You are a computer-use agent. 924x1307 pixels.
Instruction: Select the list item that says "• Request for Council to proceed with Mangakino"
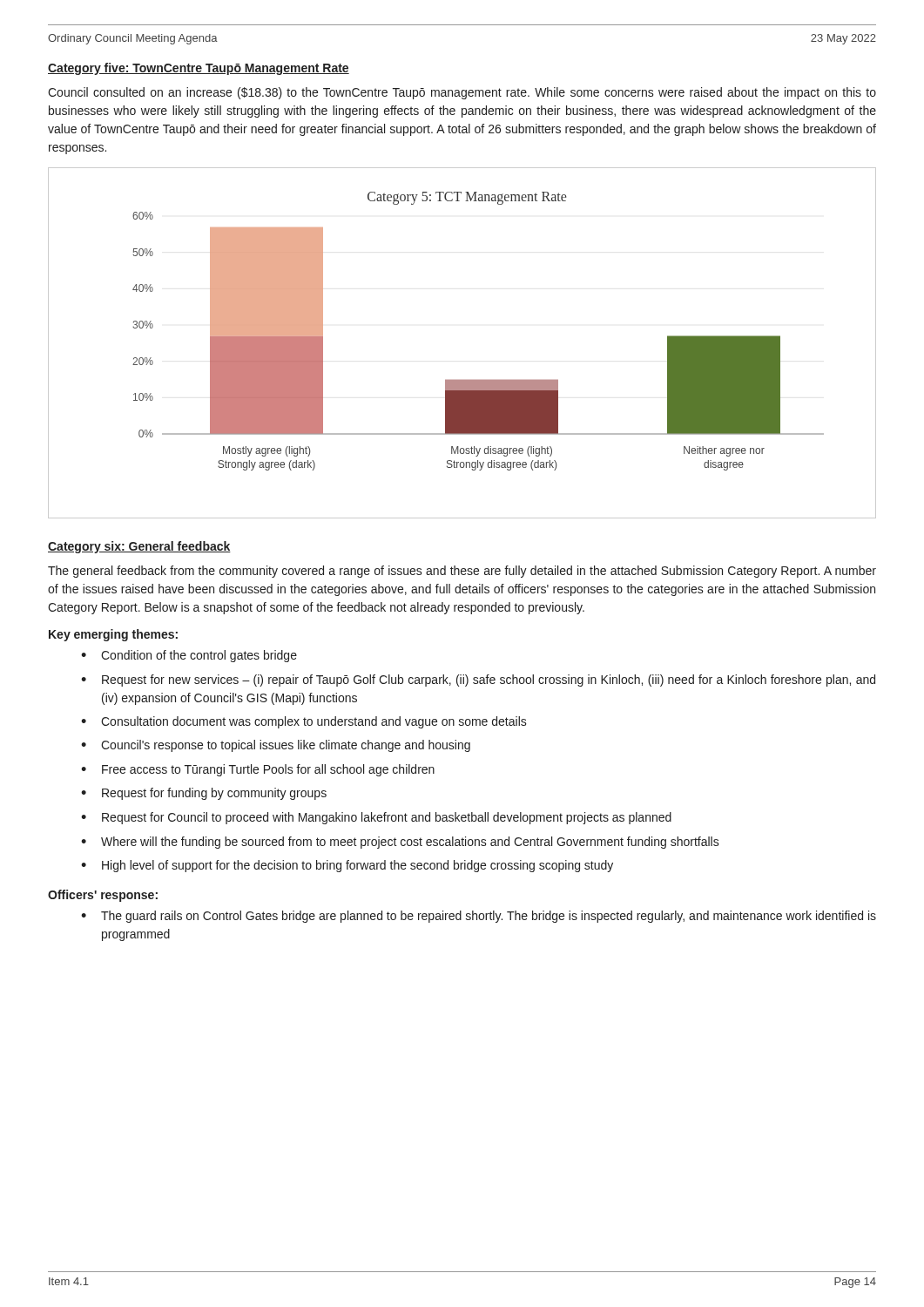click(x=376, y=818)
